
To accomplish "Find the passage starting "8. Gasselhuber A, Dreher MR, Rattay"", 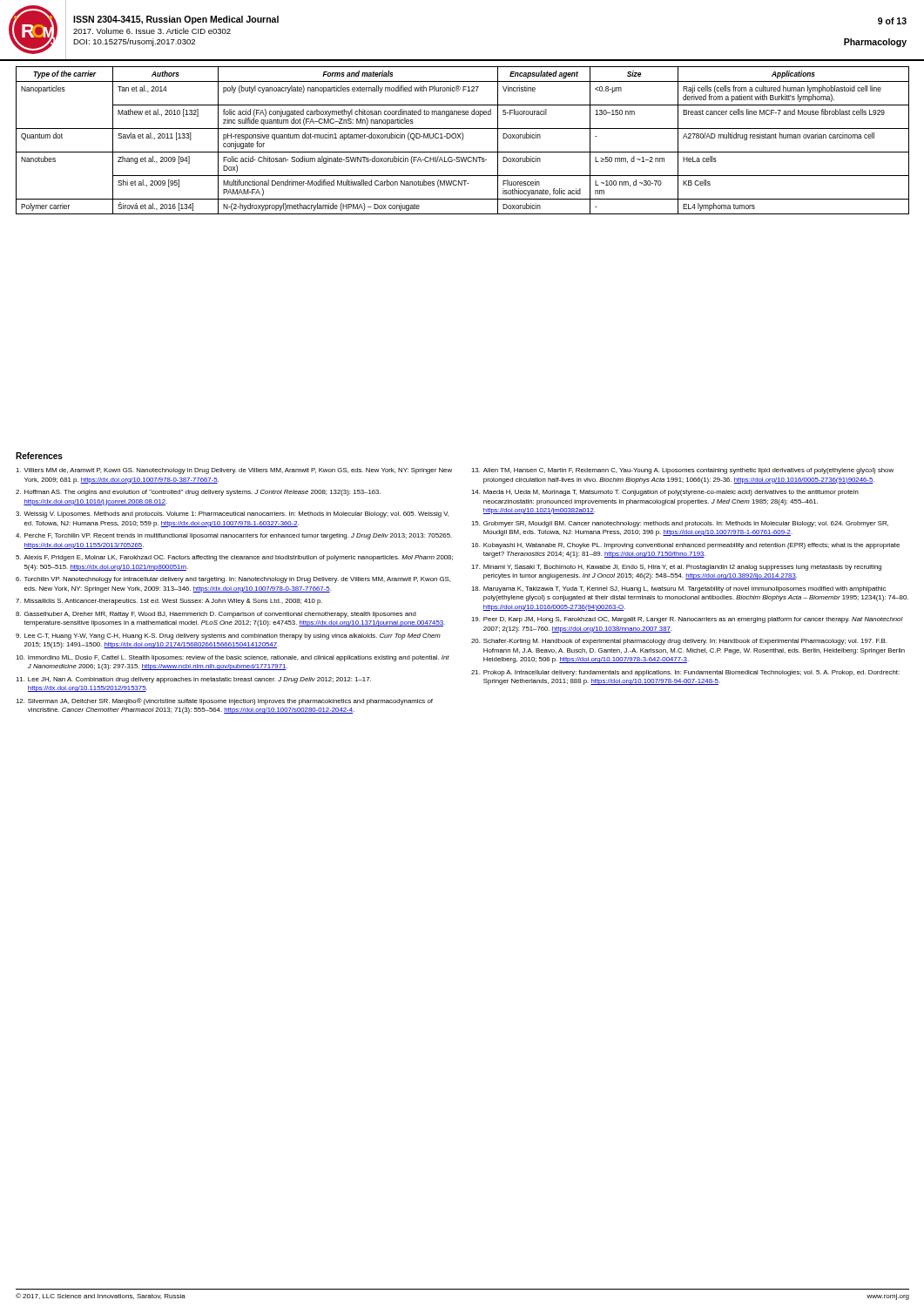I will tap(235, 619).
